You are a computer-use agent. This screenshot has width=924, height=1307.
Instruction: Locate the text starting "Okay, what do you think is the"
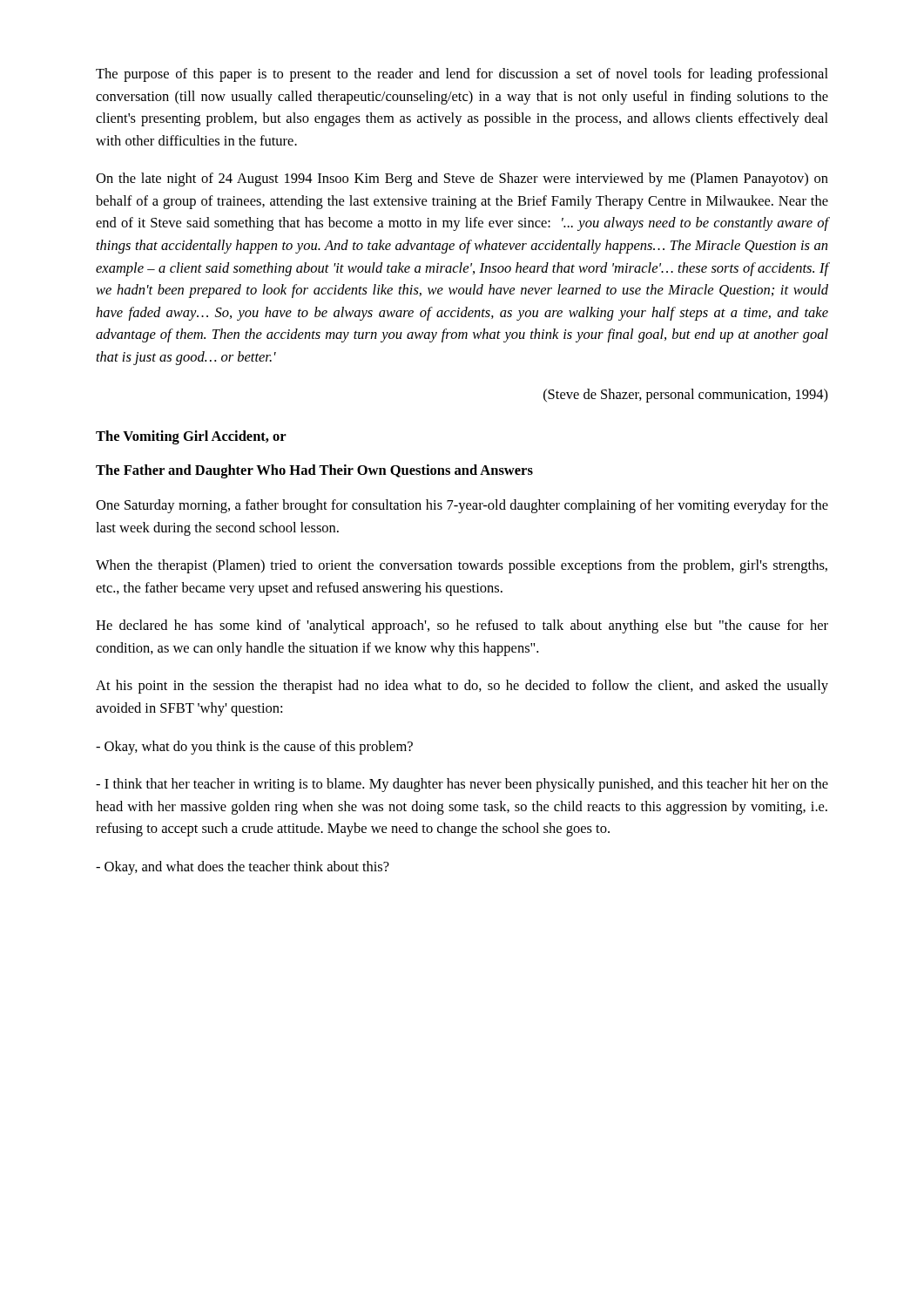click(x=254, y=748)
